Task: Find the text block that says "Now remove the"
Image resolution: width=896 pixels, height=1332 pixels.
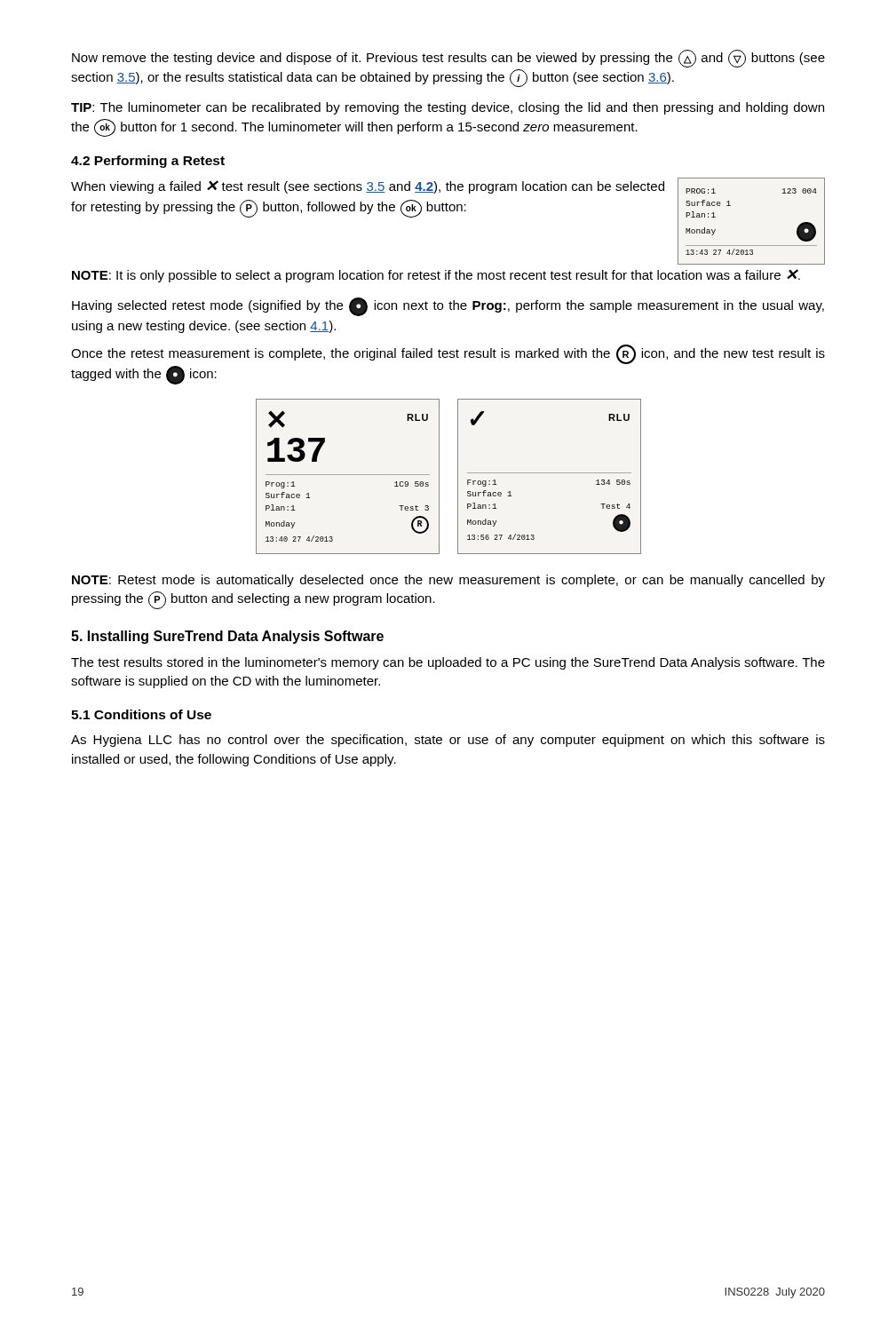Action: tap(448, 68)
